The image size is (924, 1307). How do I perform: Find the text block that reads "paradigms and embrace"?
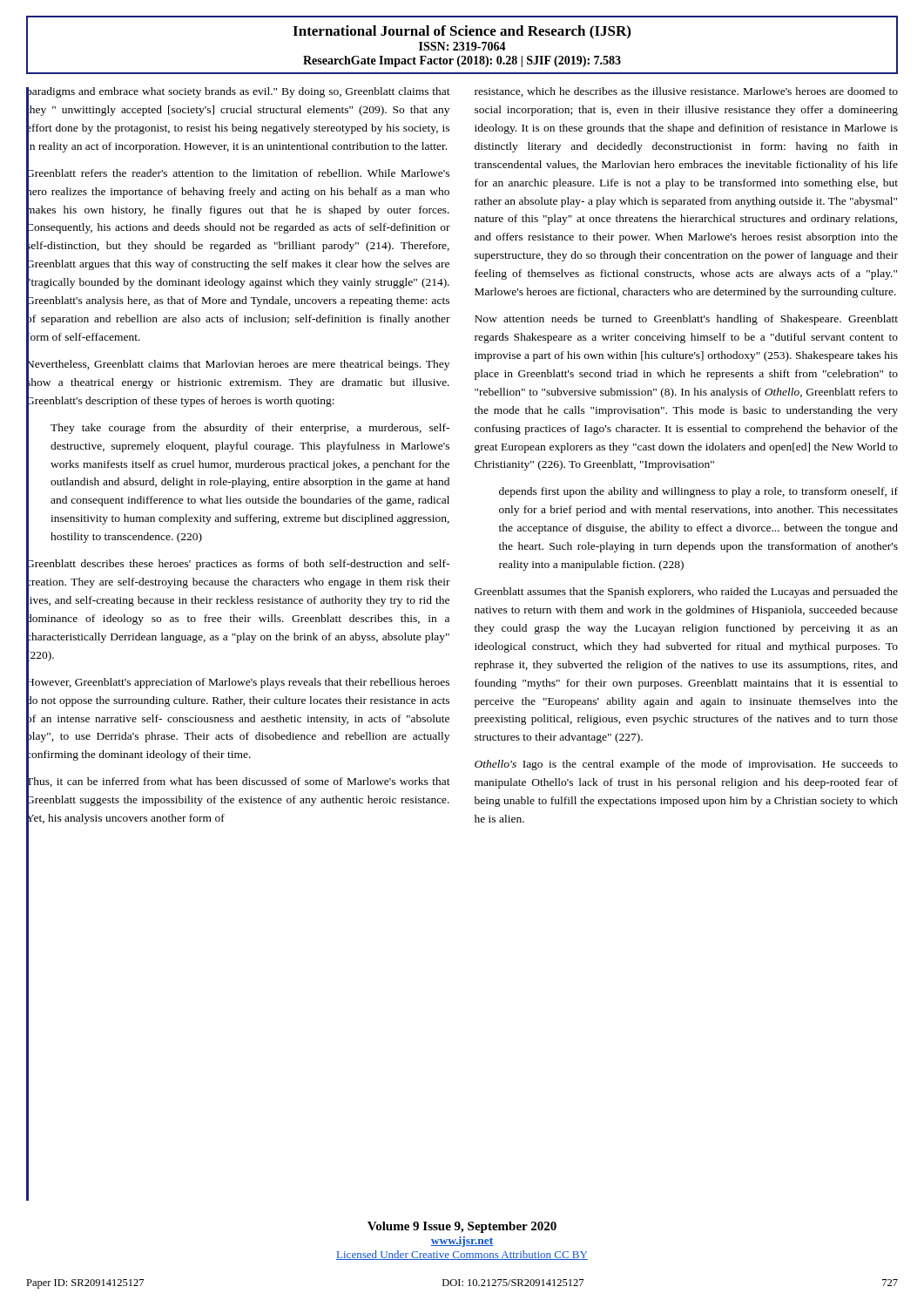[238, 119]
